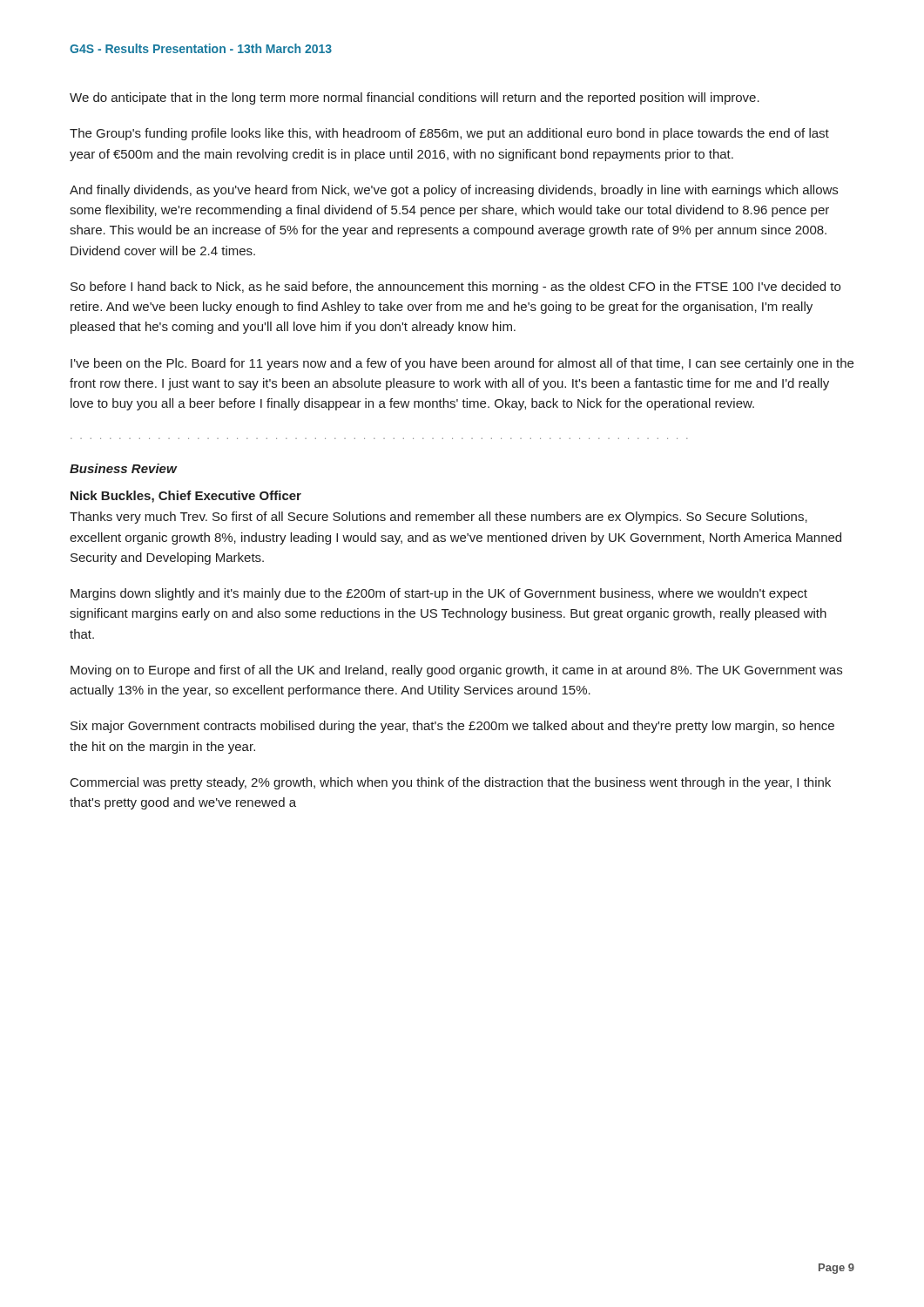The width and height of the screenshot is (924, 1307).
Task: Point to the element starting "And finally dividends, as"
Action: pos(454,220)
